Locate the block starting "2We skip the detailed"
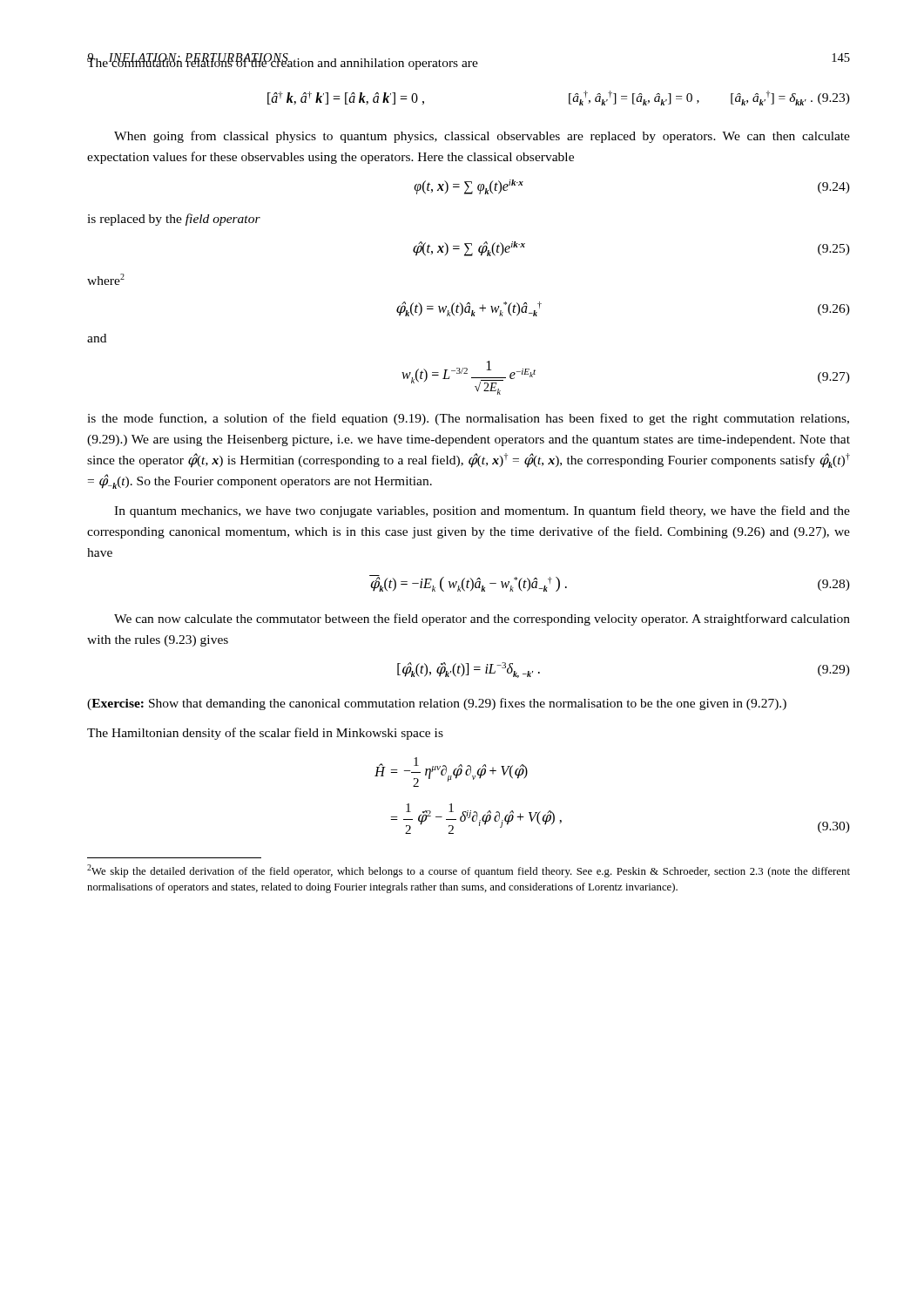 click(469, 878)
